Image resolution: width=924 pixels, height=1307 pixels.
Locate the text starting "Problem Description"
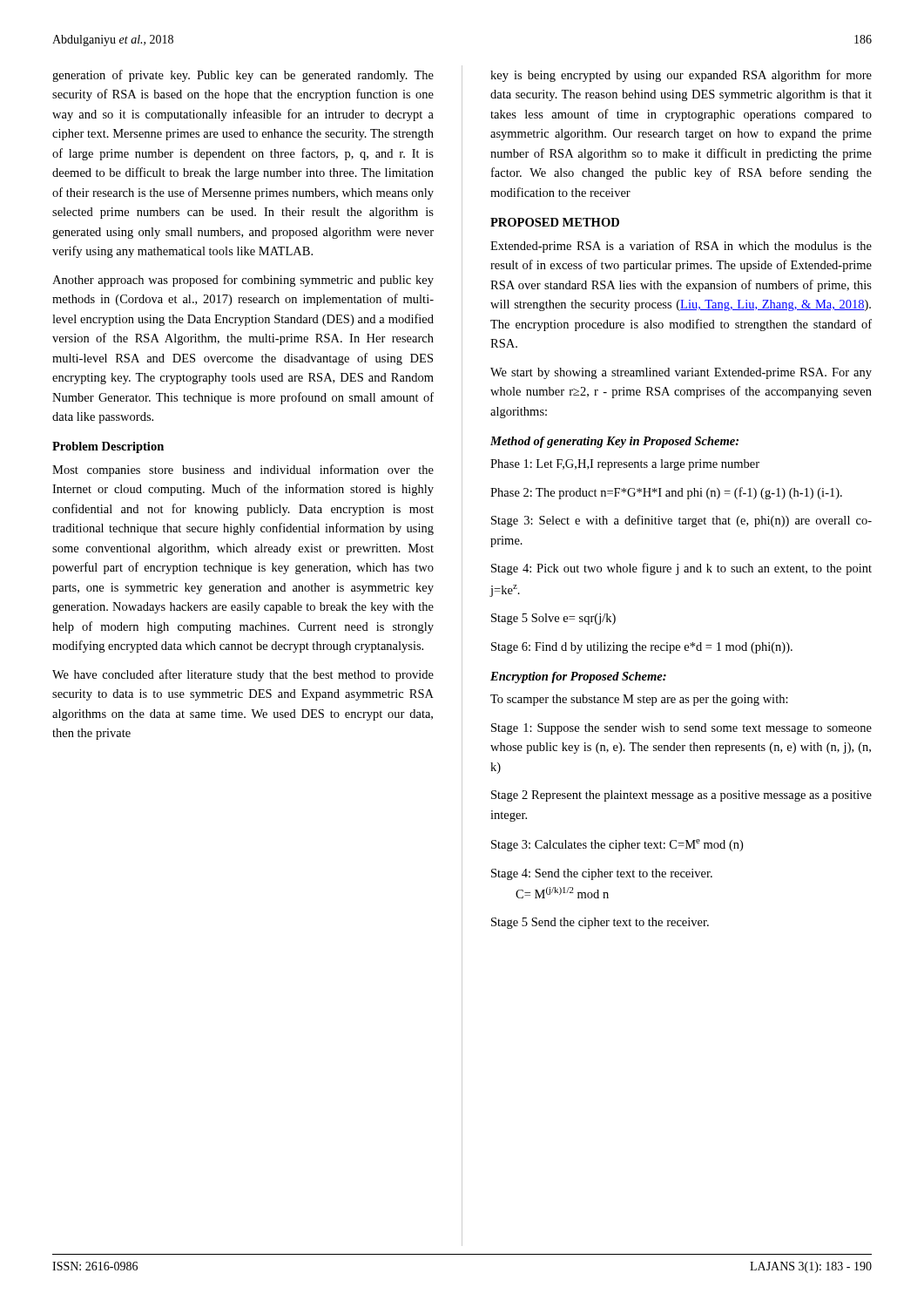click(108, 447)
